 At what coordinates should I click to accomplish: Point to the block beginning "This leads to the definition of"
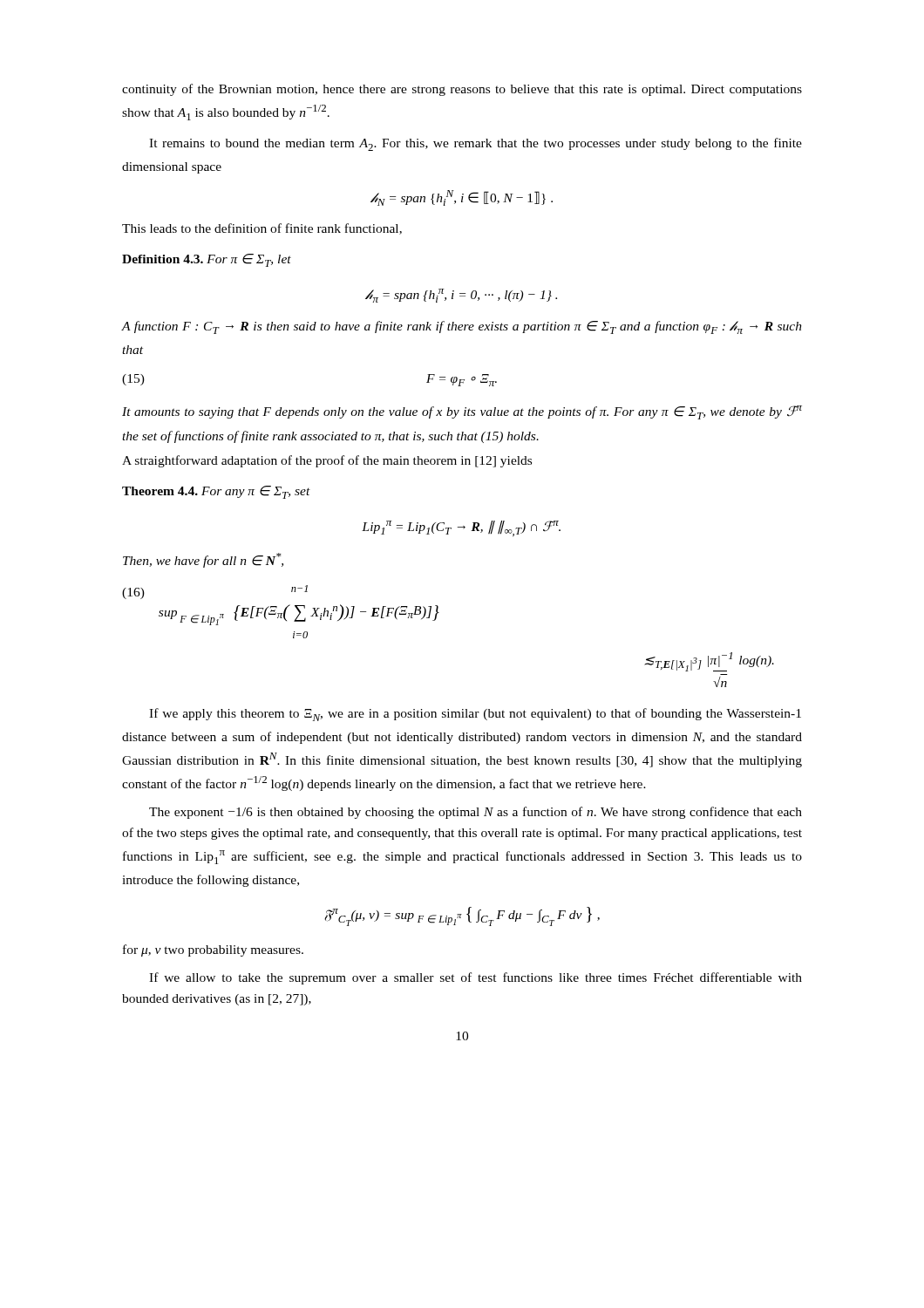[262, 229]
